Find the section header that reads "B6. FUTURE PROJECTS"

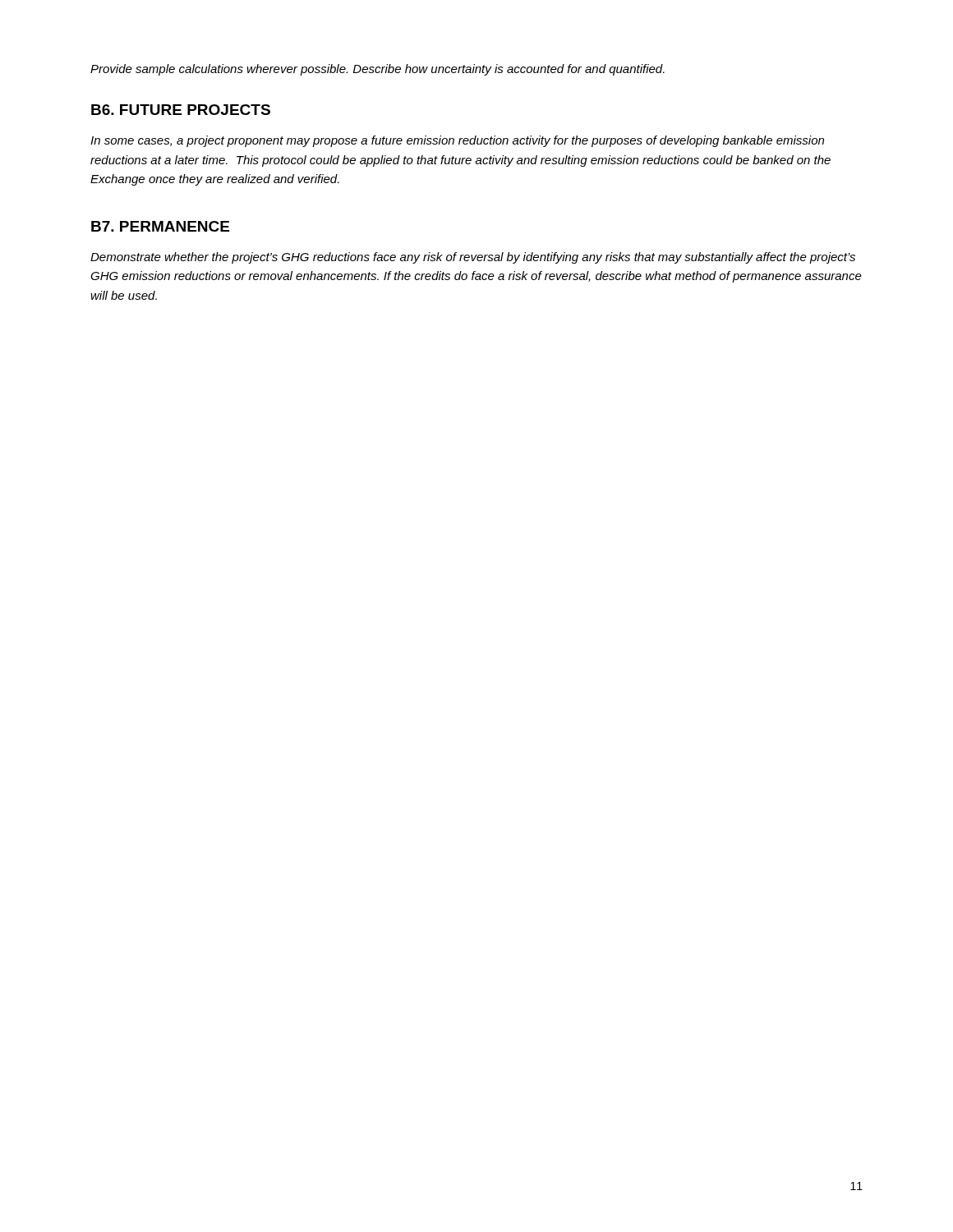(x=181, y=110)
